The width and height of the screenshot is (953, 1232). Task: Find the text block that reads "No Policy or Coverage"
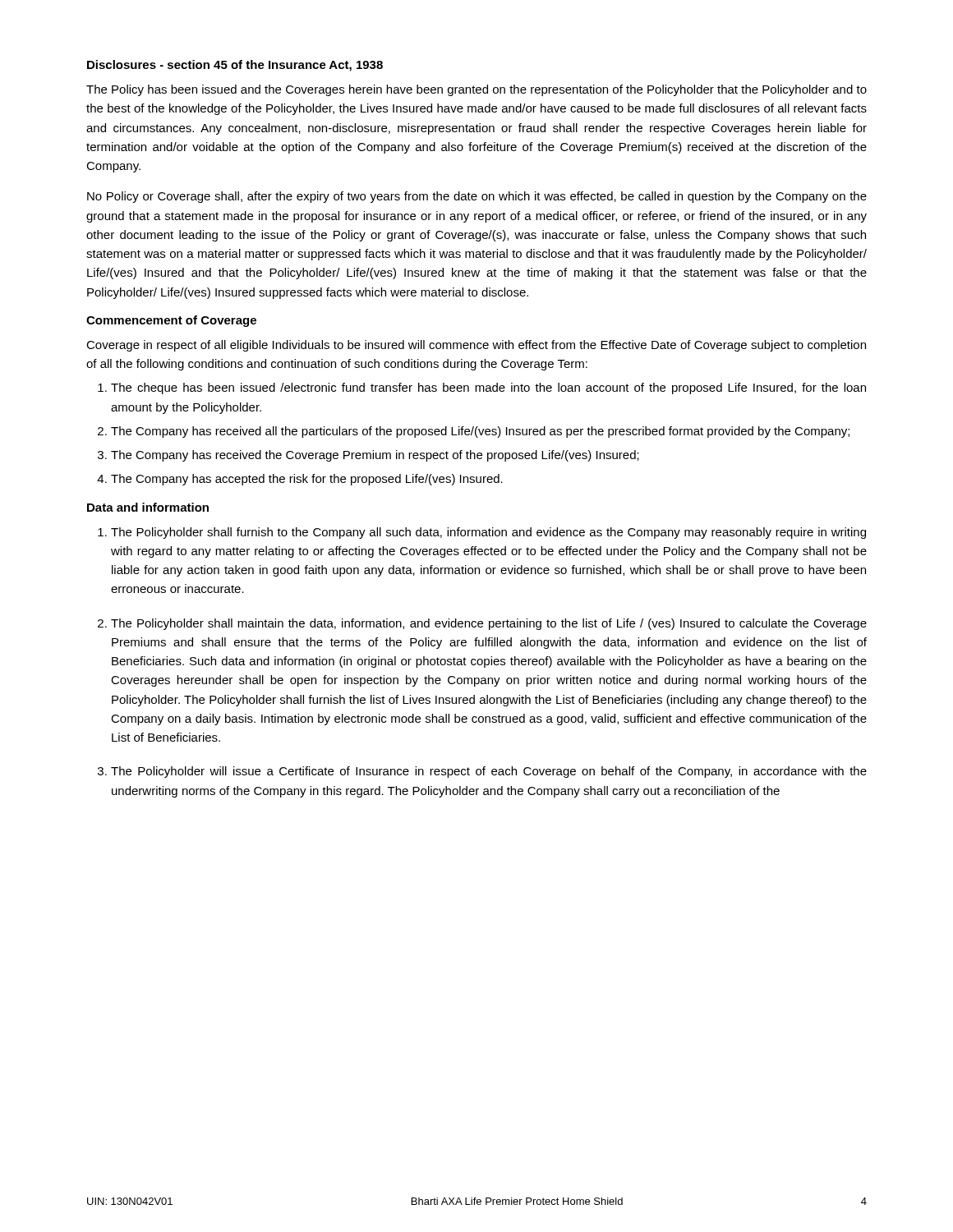point(476,244)
